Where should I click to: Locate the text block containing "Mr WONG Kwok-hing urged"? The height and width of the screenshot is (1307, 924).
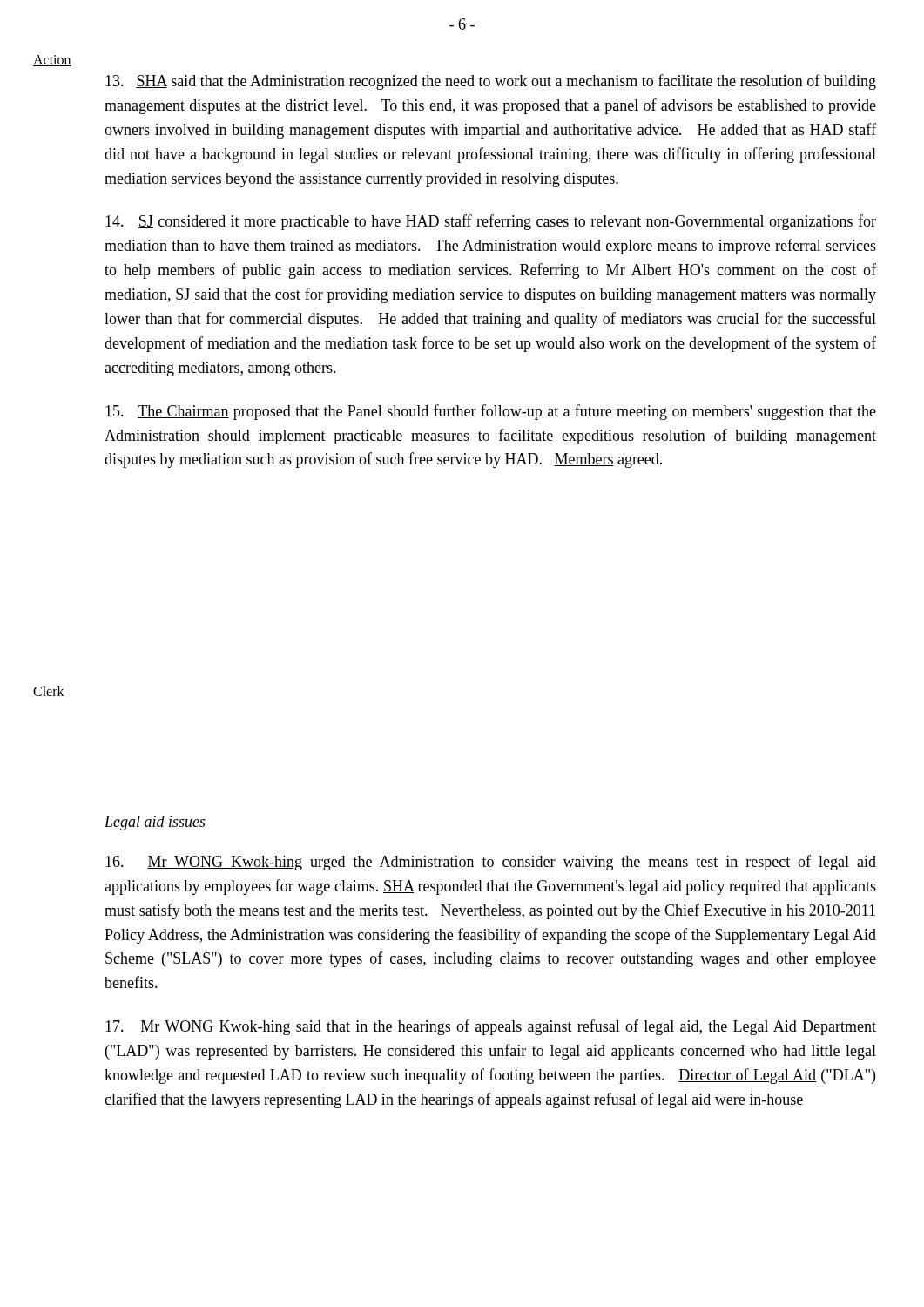tap(490, 922)
